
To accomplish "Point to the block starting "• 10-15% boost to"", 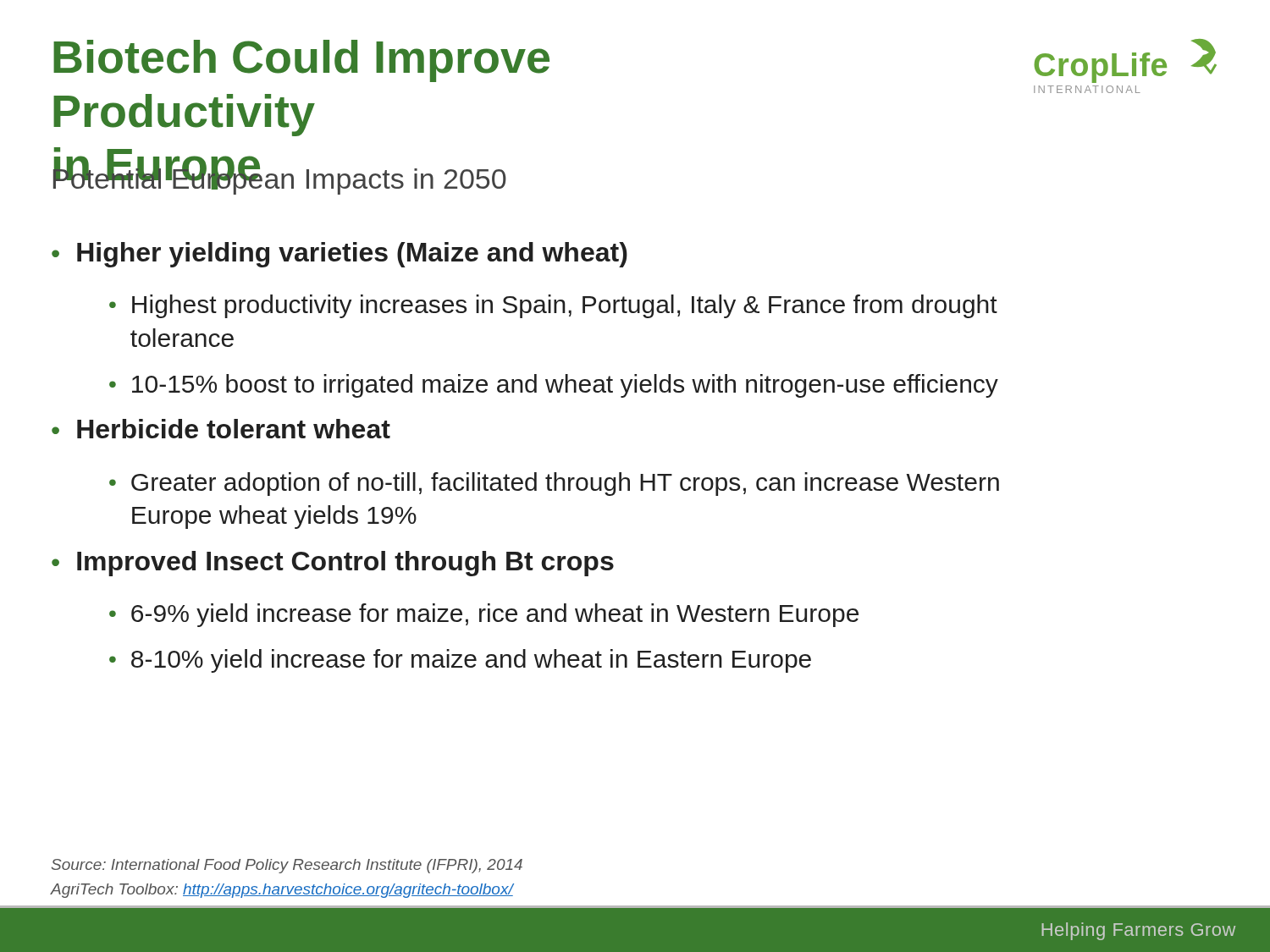I will pos(553,384).
